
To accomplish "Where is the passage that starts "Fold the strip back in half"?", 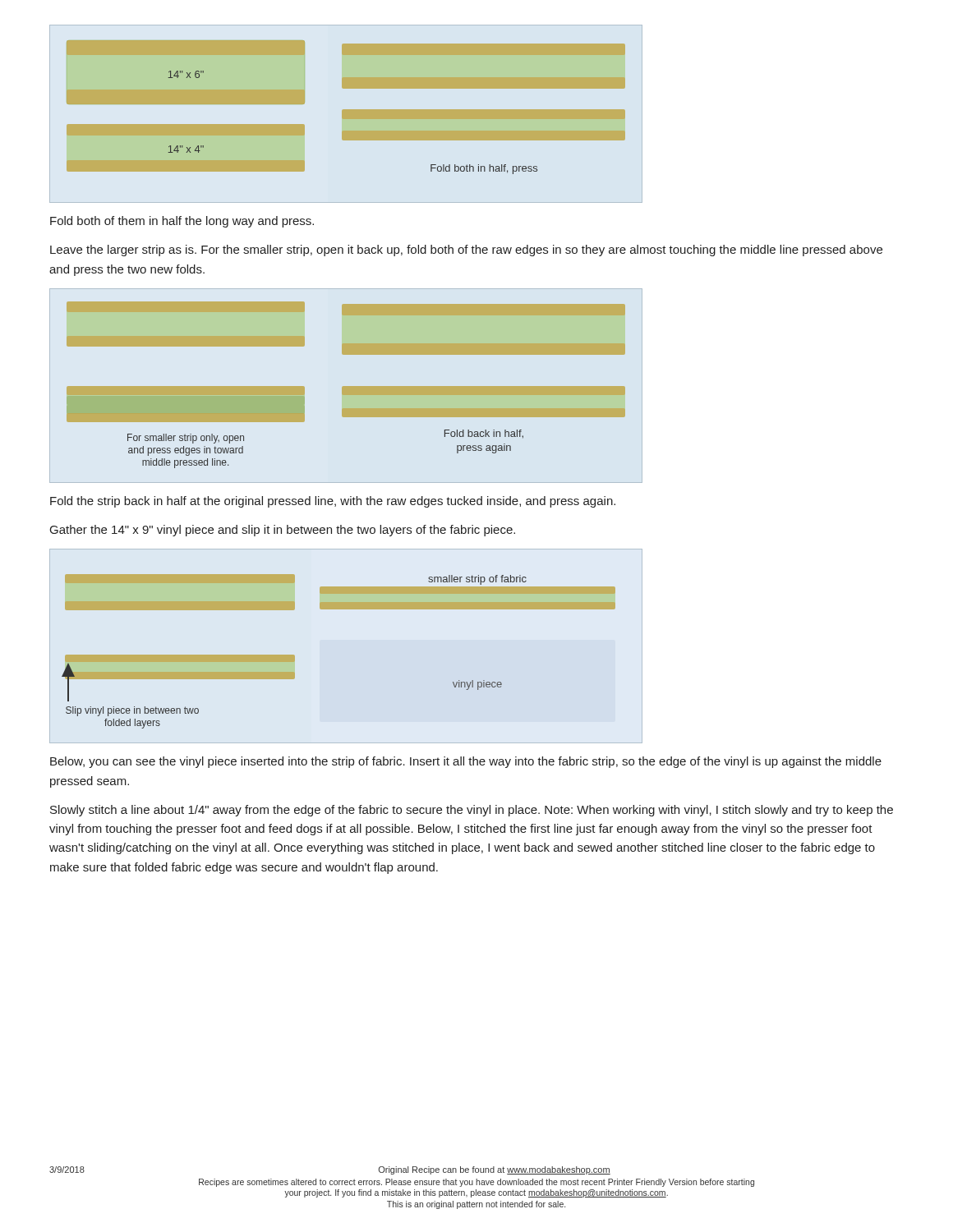I will pos(333,500).
